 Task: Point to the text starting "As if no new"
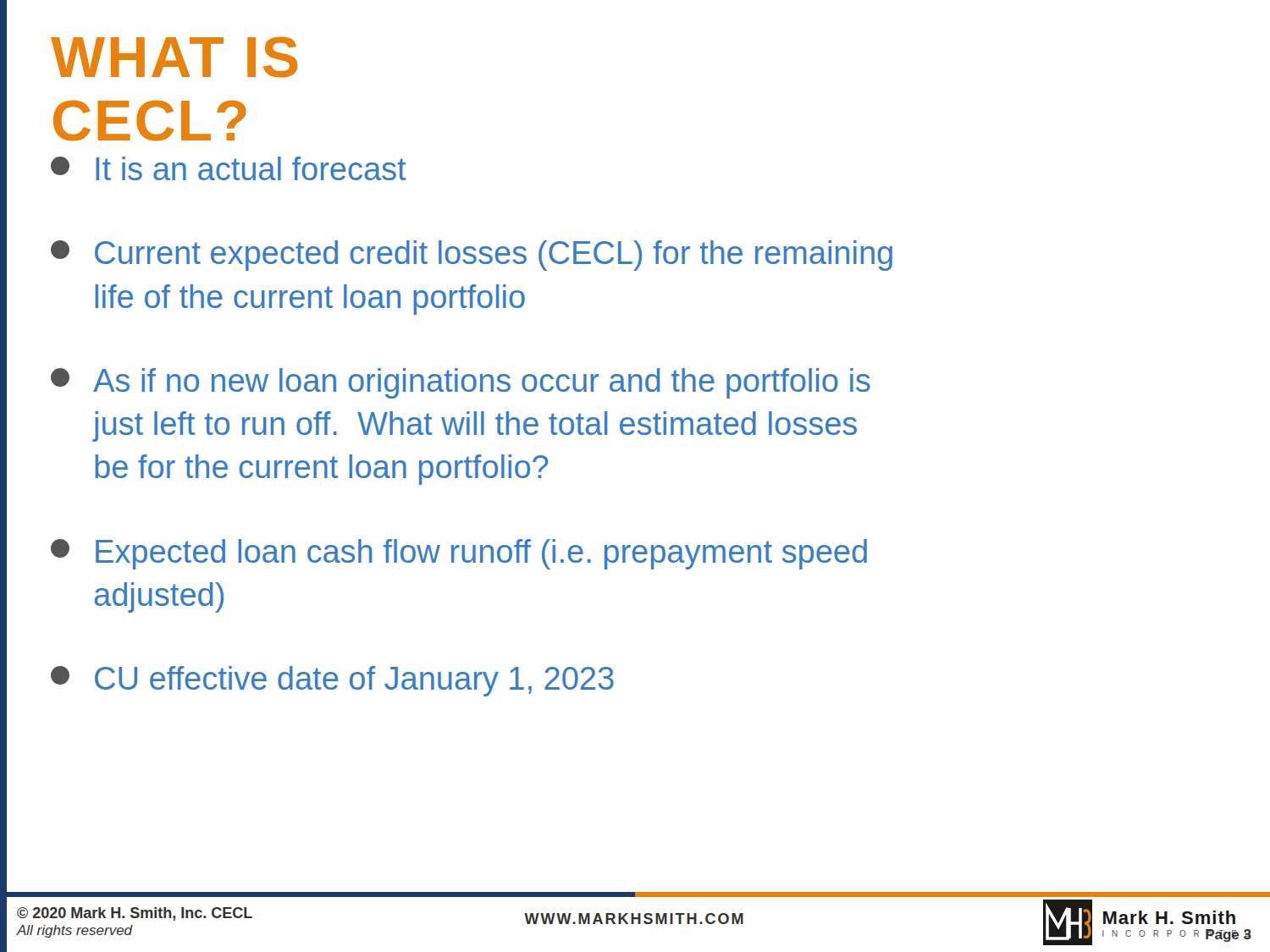pos(461,425)
